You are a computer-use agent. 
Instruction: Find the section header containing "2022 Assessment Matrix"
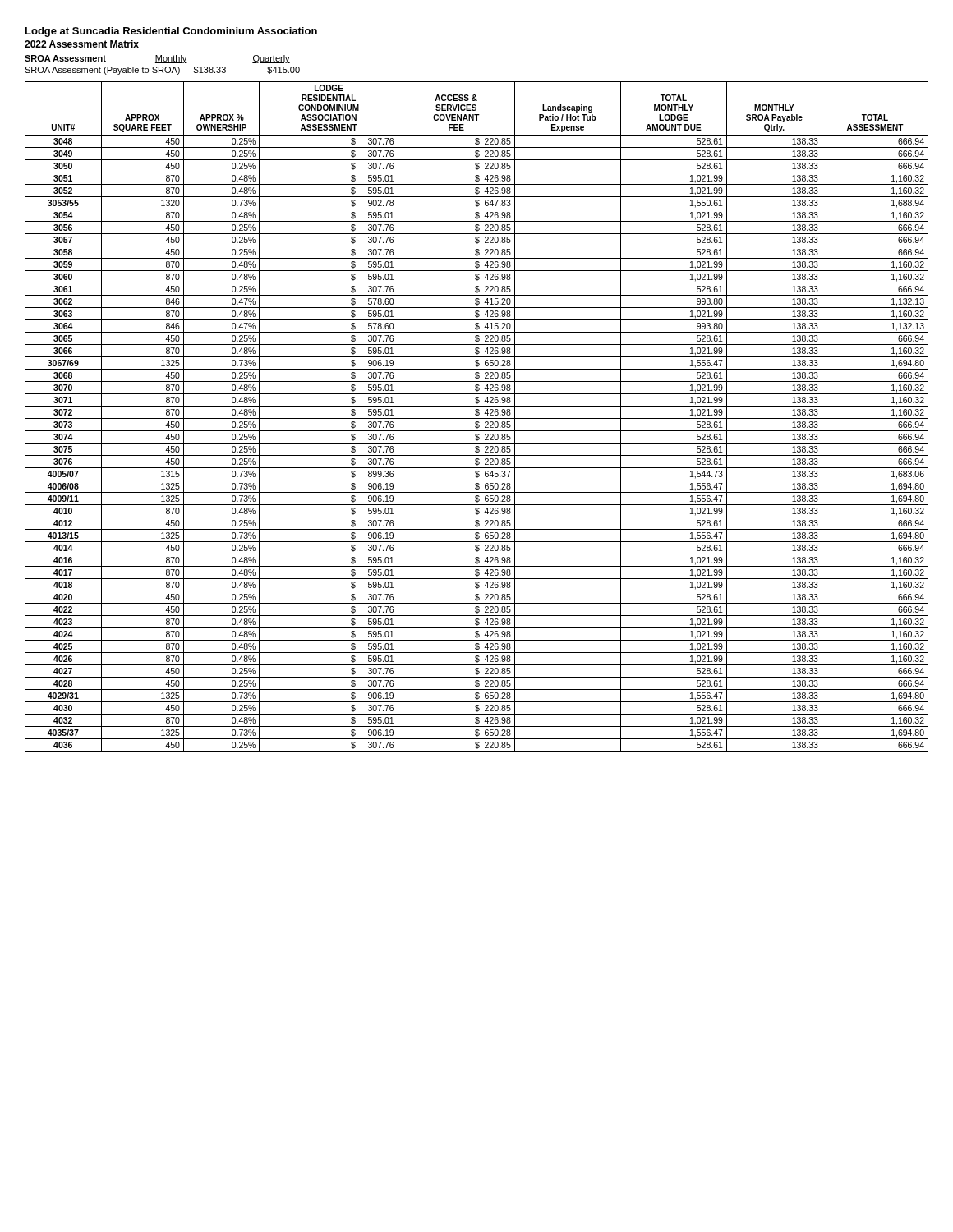coord(82,44)
